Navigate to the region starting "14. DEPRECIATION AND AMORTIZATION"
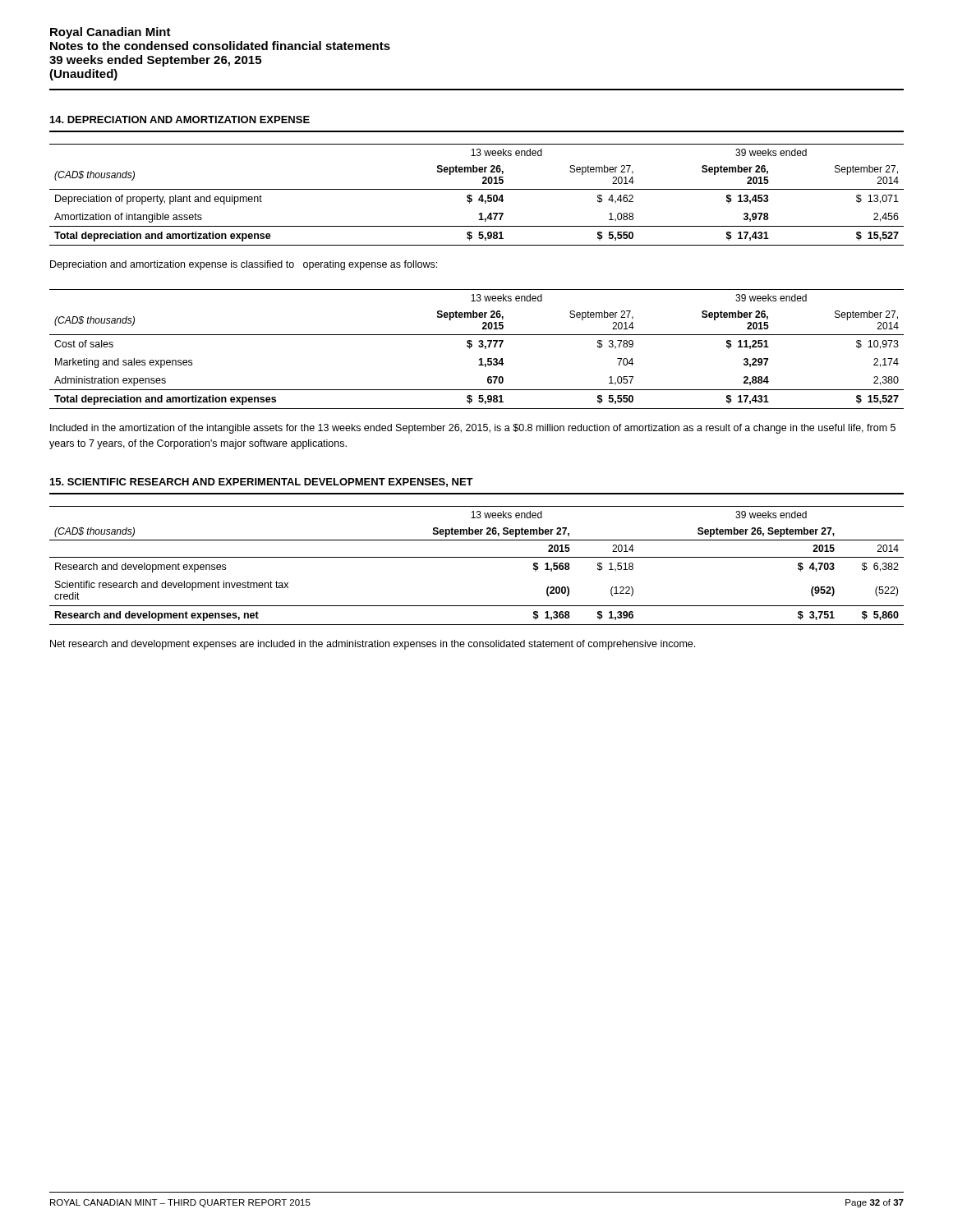Image resolution: width=953 pixels, height=1232 pixels. tap(180, 120)
